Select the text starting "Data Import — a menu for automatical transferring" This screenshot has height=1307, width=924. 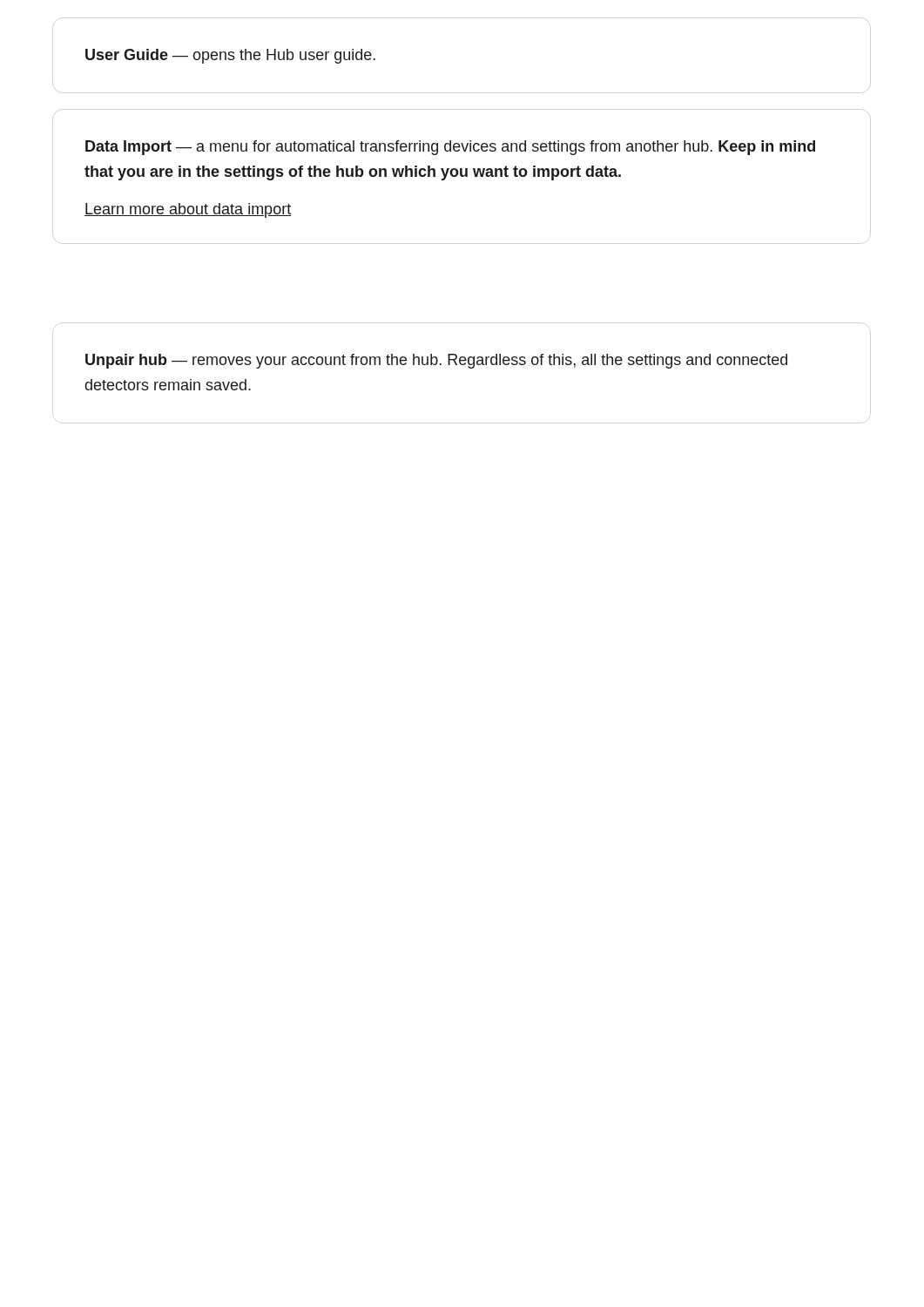(x=462, y=176)
